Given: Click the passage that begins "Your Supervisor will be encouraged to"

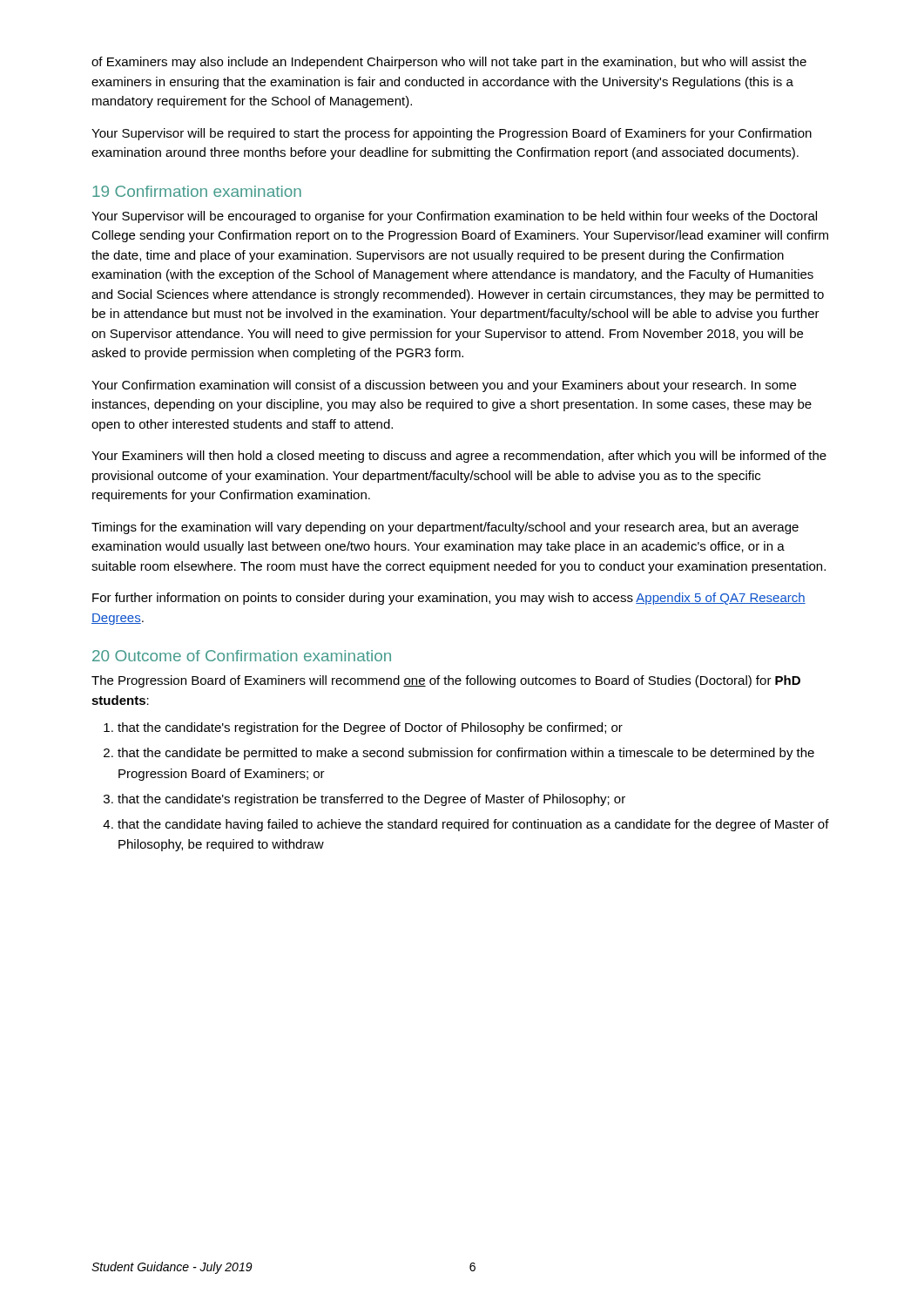Looking at the screenshot, I should click(x=460, y=284).
